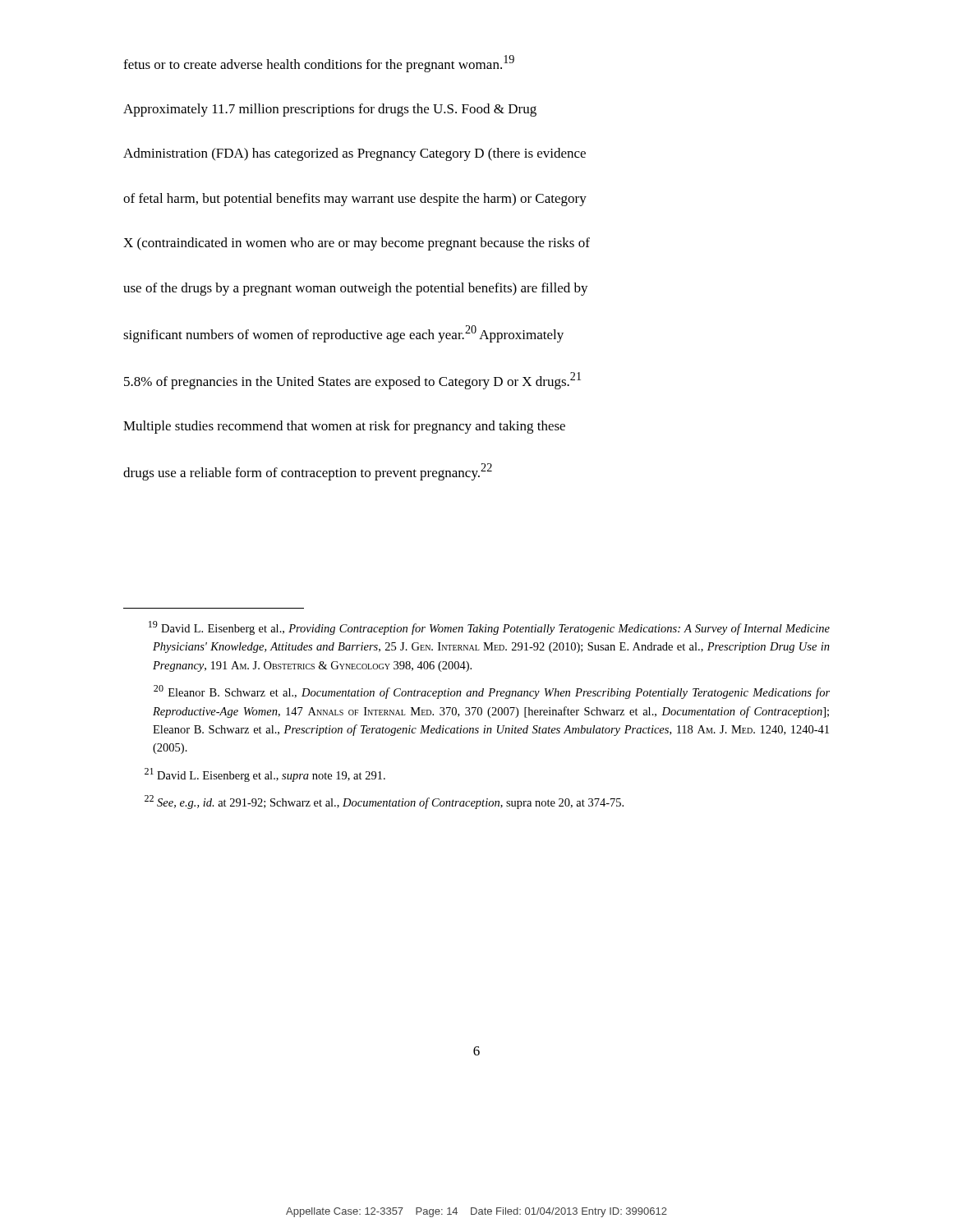
Task: Find the footnote with the text "20 Eleanor B. Schwarz et al.,"
Action: click(476, 719)
